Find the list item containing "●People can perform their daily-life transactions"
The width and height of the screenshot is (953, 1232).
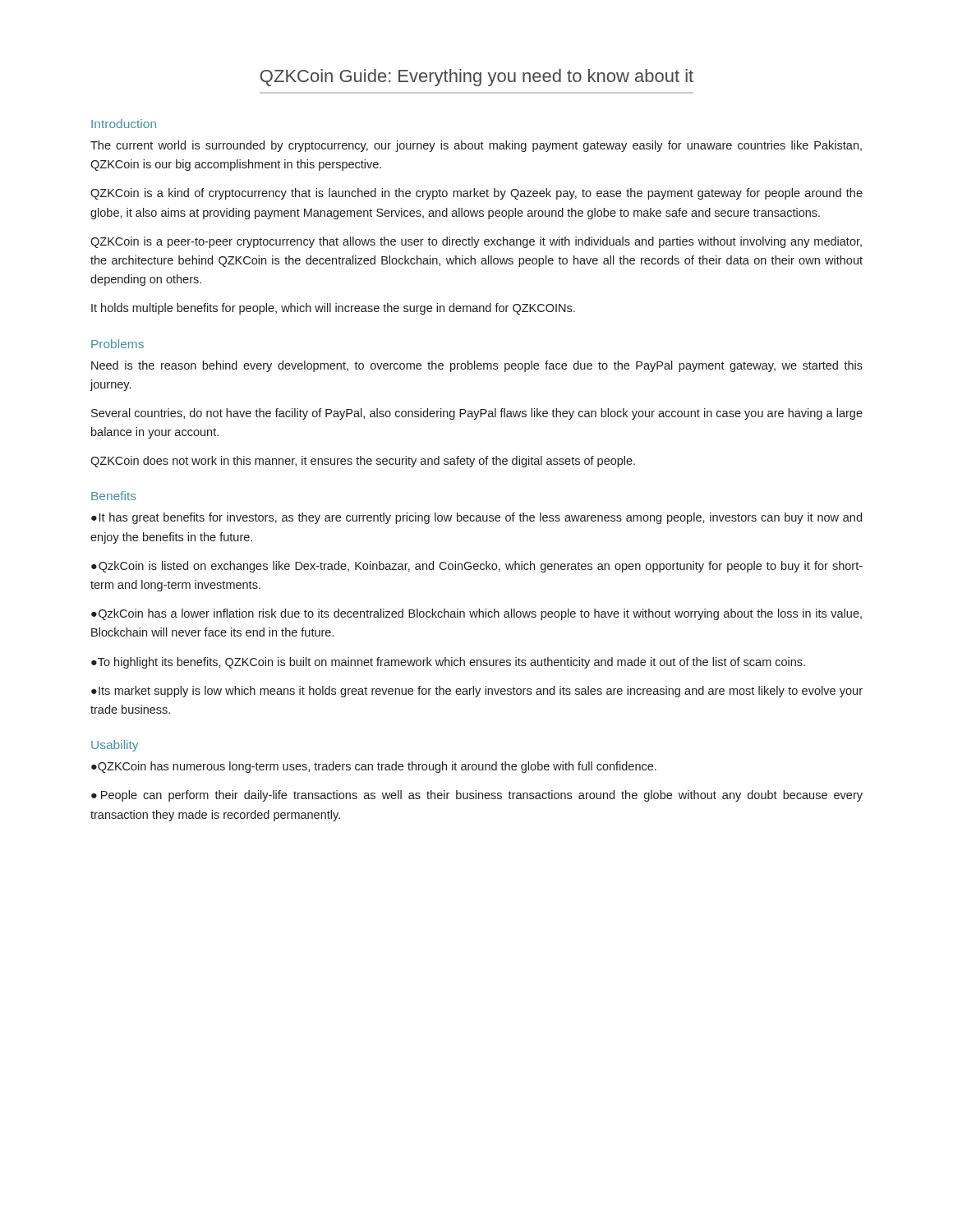(x=476, y=805)
